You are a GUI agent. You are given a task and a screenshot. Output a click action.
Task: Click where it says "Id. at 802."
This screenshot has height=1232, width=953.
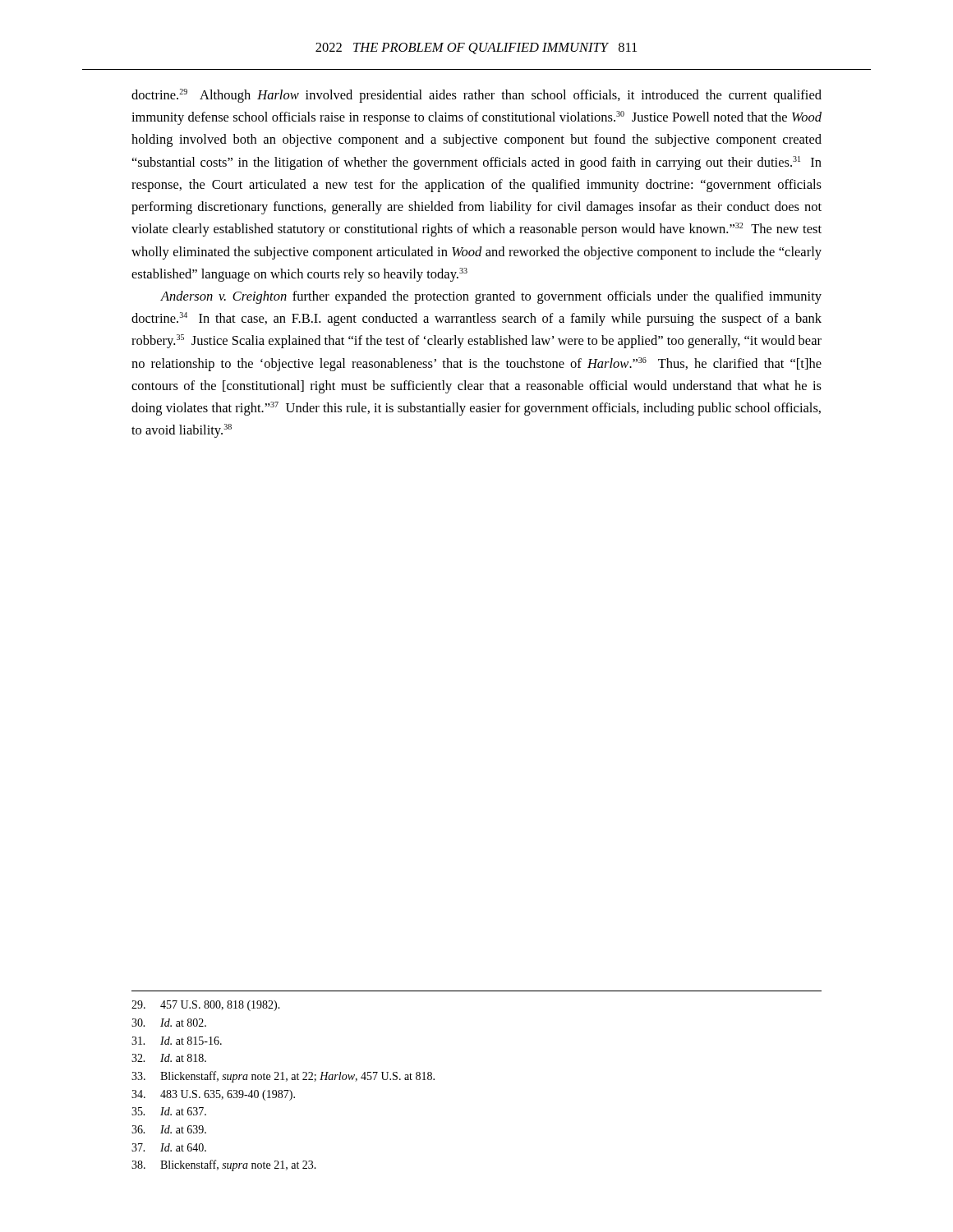[x=169, y=1023]
